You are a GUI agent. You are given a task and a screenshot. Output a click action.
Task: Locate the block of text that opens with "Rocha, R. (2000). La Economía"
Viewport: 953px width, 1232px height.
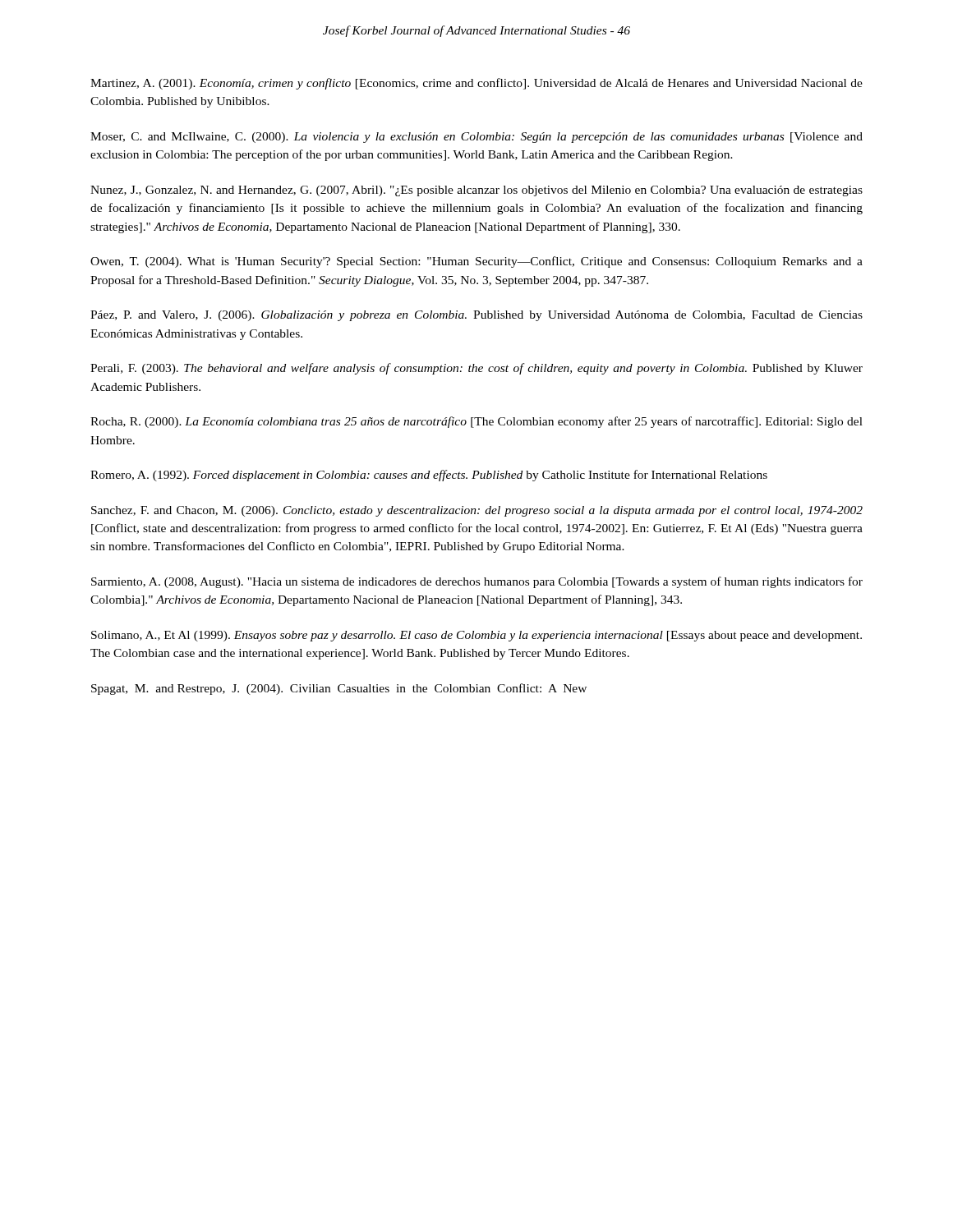(x=476, y=430)
